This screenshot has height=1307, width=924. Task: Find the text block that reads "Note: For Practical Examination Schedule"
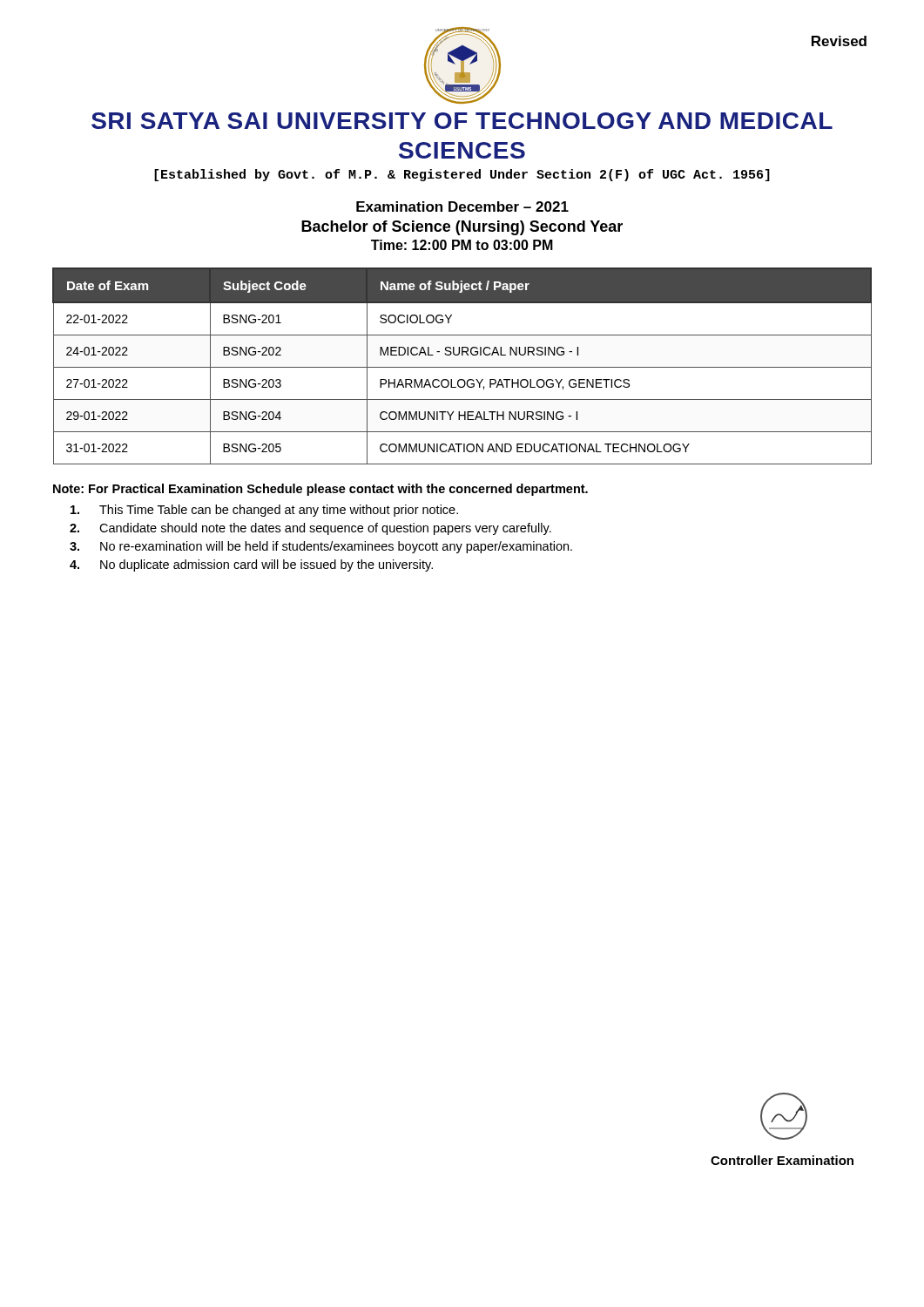[x=320, y=489]
